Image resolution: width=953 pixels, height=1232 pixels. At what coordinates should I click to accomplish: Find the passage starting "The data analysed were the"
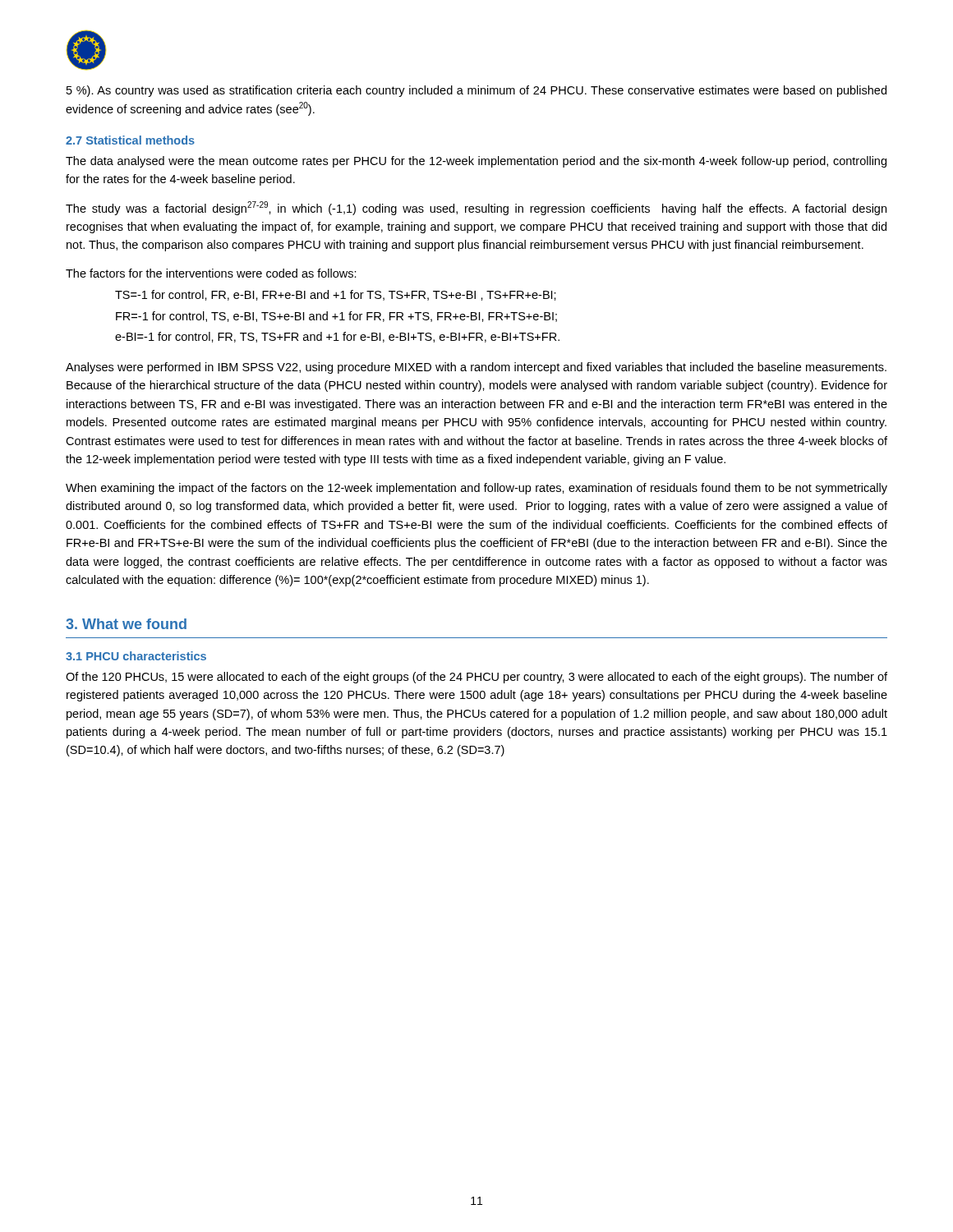pyautogui.click(x=476, y=170)
